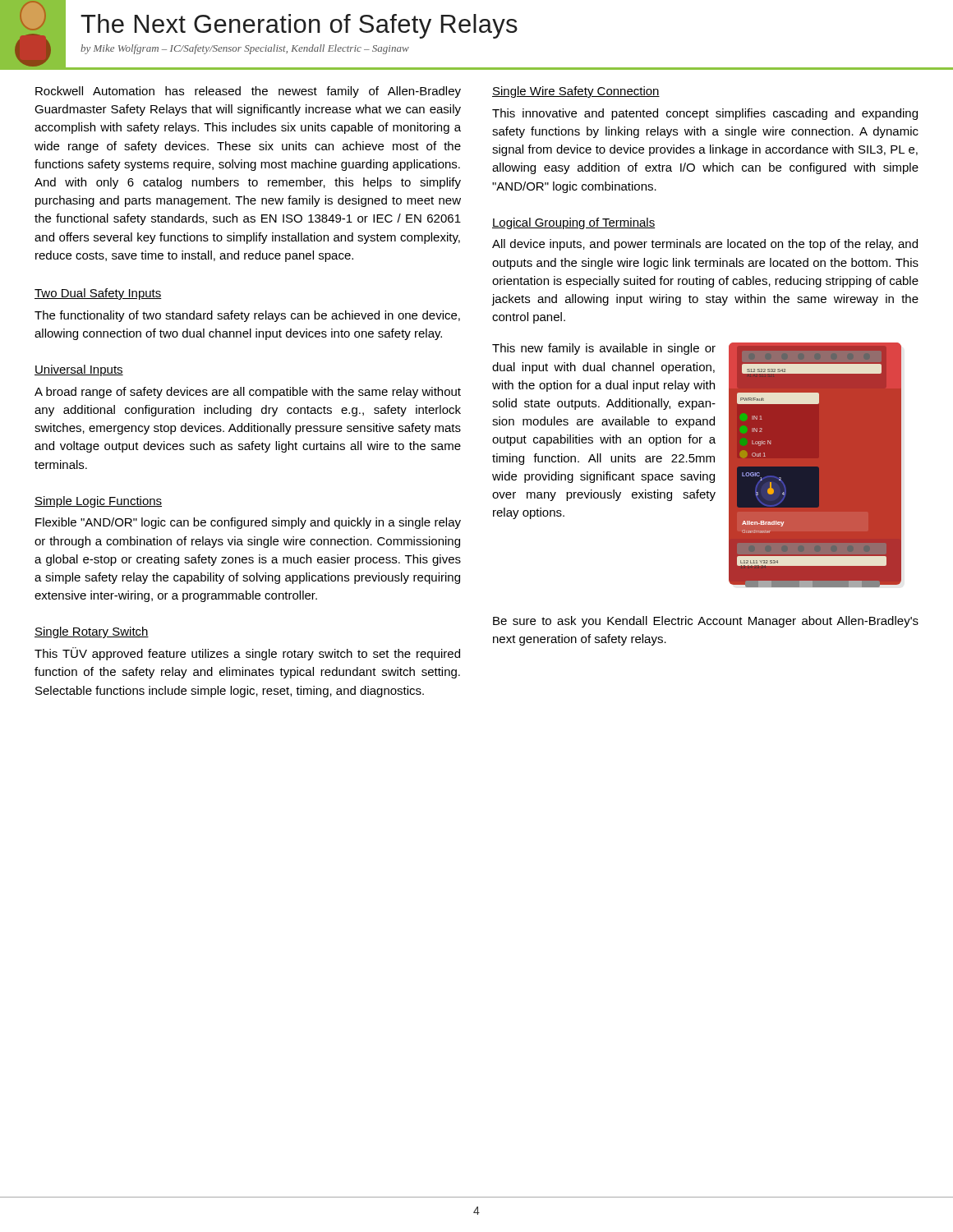Navigate to the passage starting "This TÜV approved"
Screen dimensions: 1232x953
coord(248,672)
